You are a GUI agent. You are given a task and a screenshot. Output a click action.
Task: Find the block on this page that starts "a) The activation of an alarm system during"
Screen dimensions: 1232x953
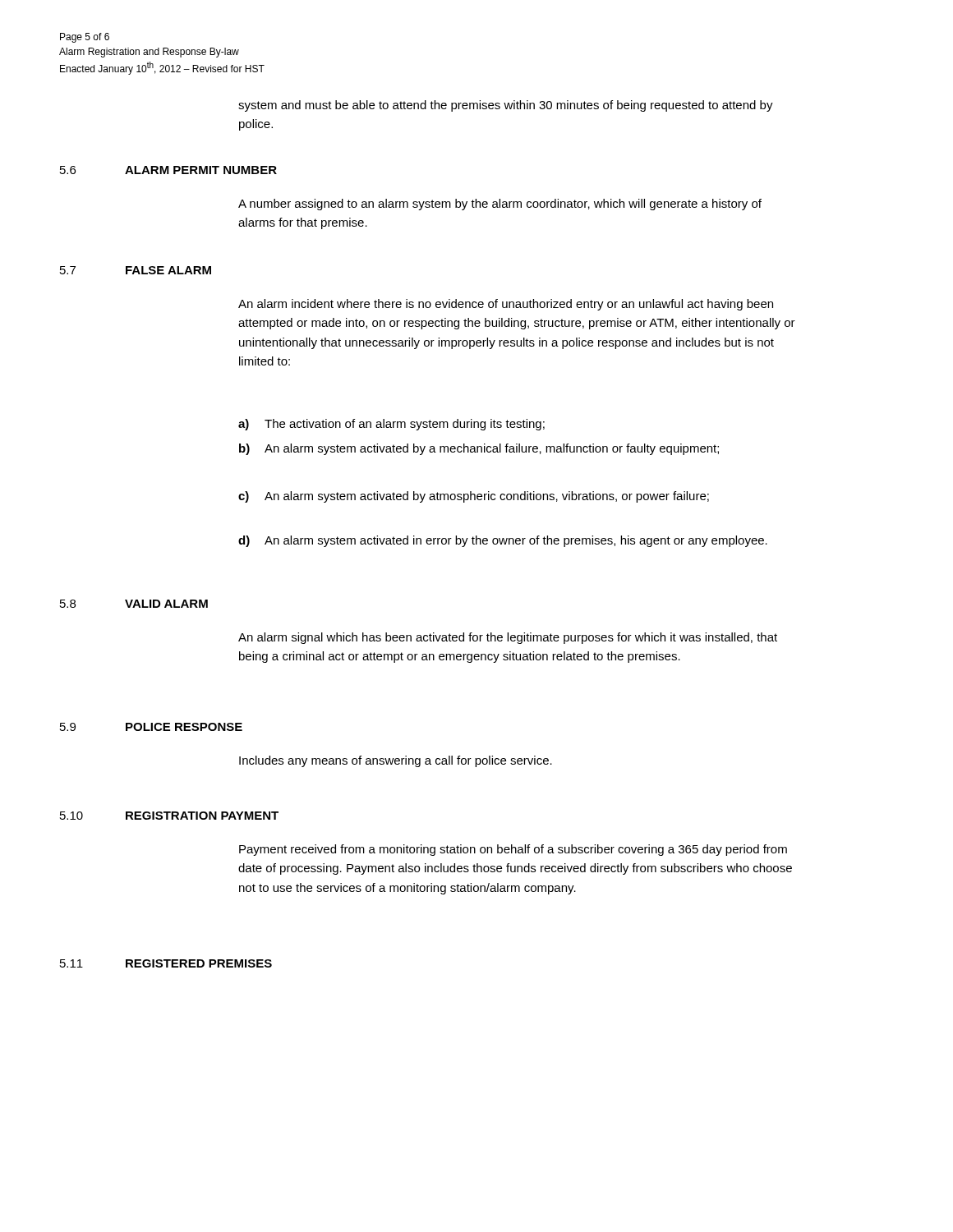coord(392,424)
